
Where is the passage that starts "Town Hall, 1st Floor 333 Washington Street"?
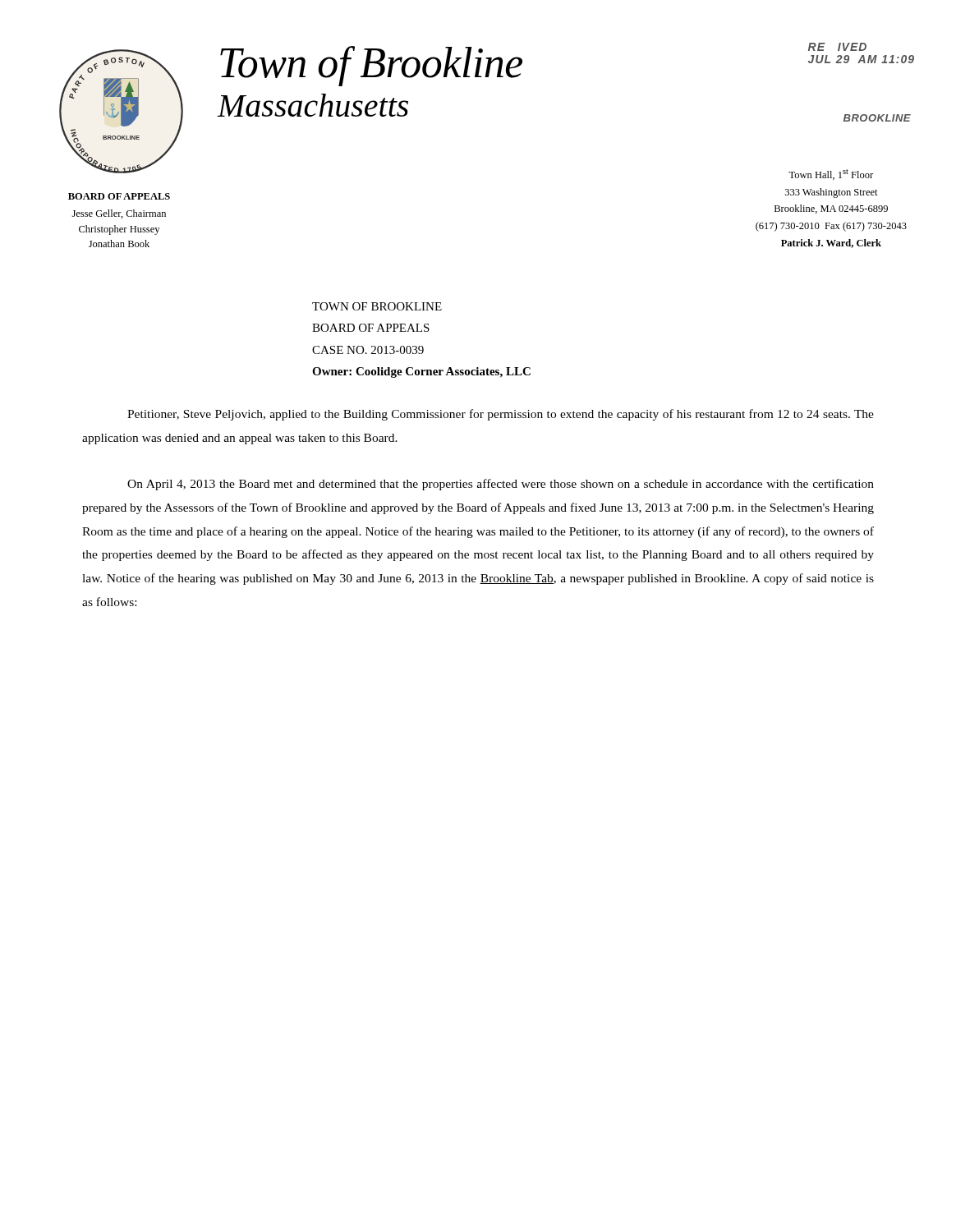point(831,208)
